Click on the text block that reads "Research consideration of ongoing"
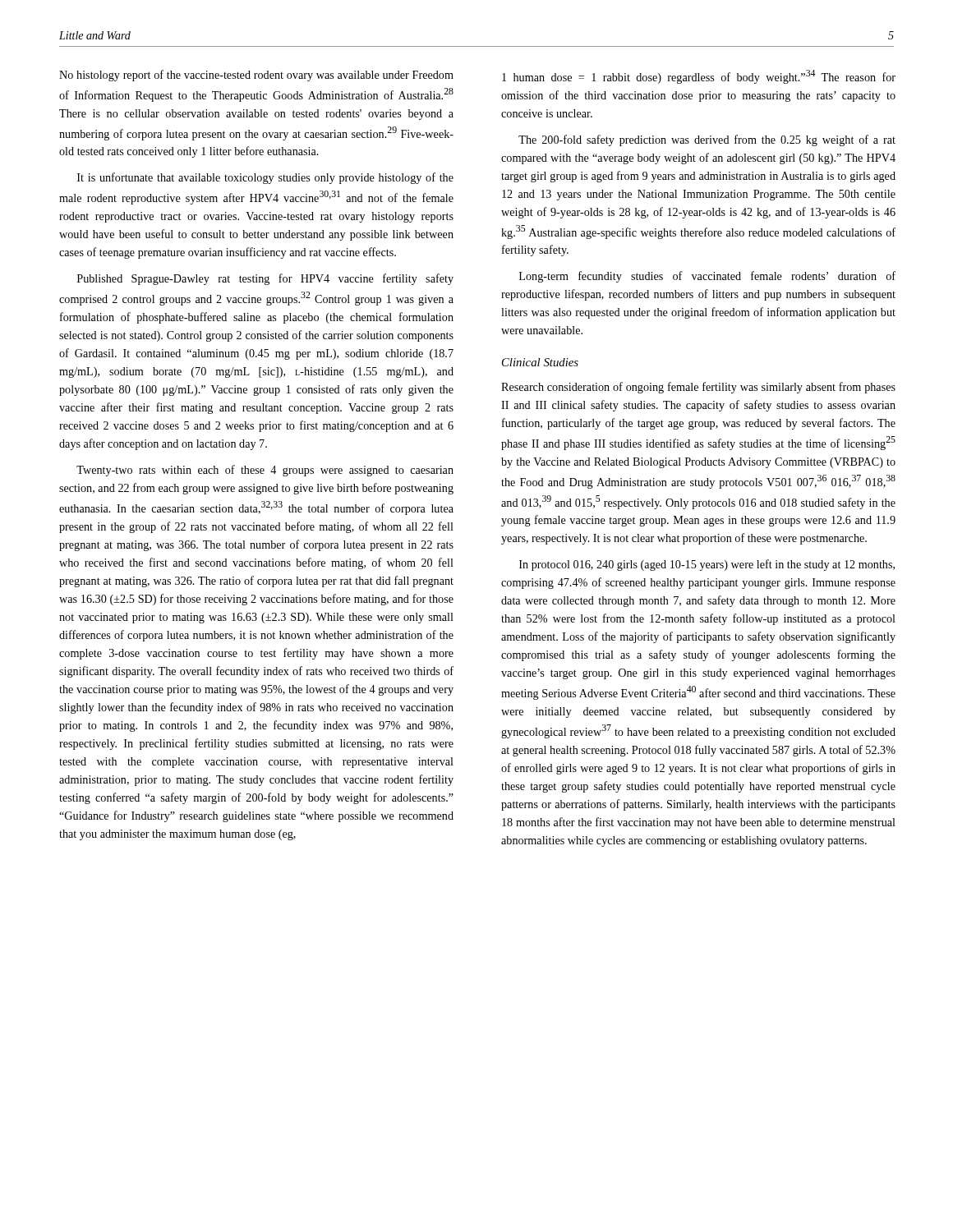The width and height of the screenshot is (953, 1232). (698, 463)
